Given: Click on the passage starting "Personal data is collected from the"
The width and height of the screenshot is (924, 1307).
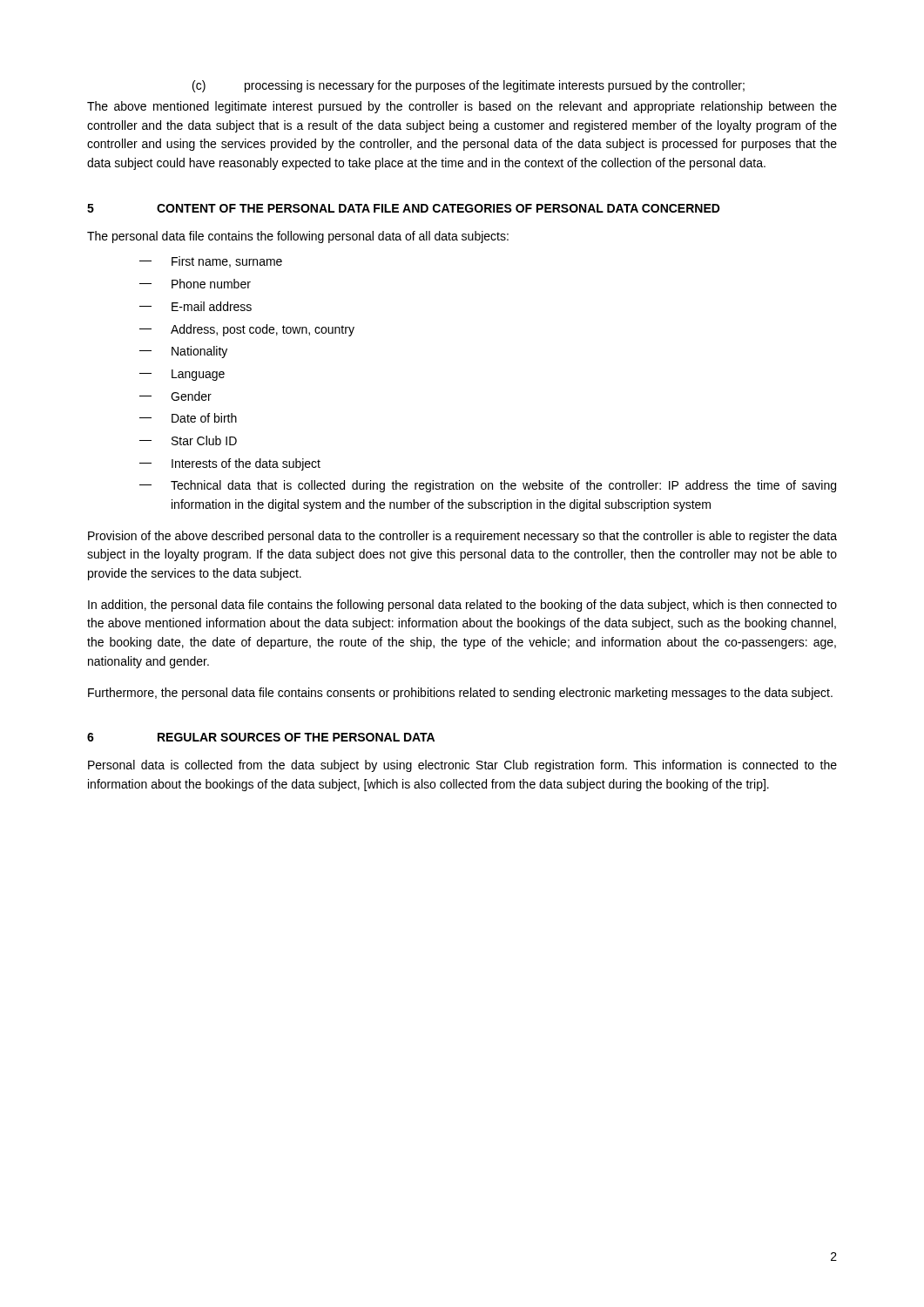Looking at the screenshot, I should pos(462,775).
